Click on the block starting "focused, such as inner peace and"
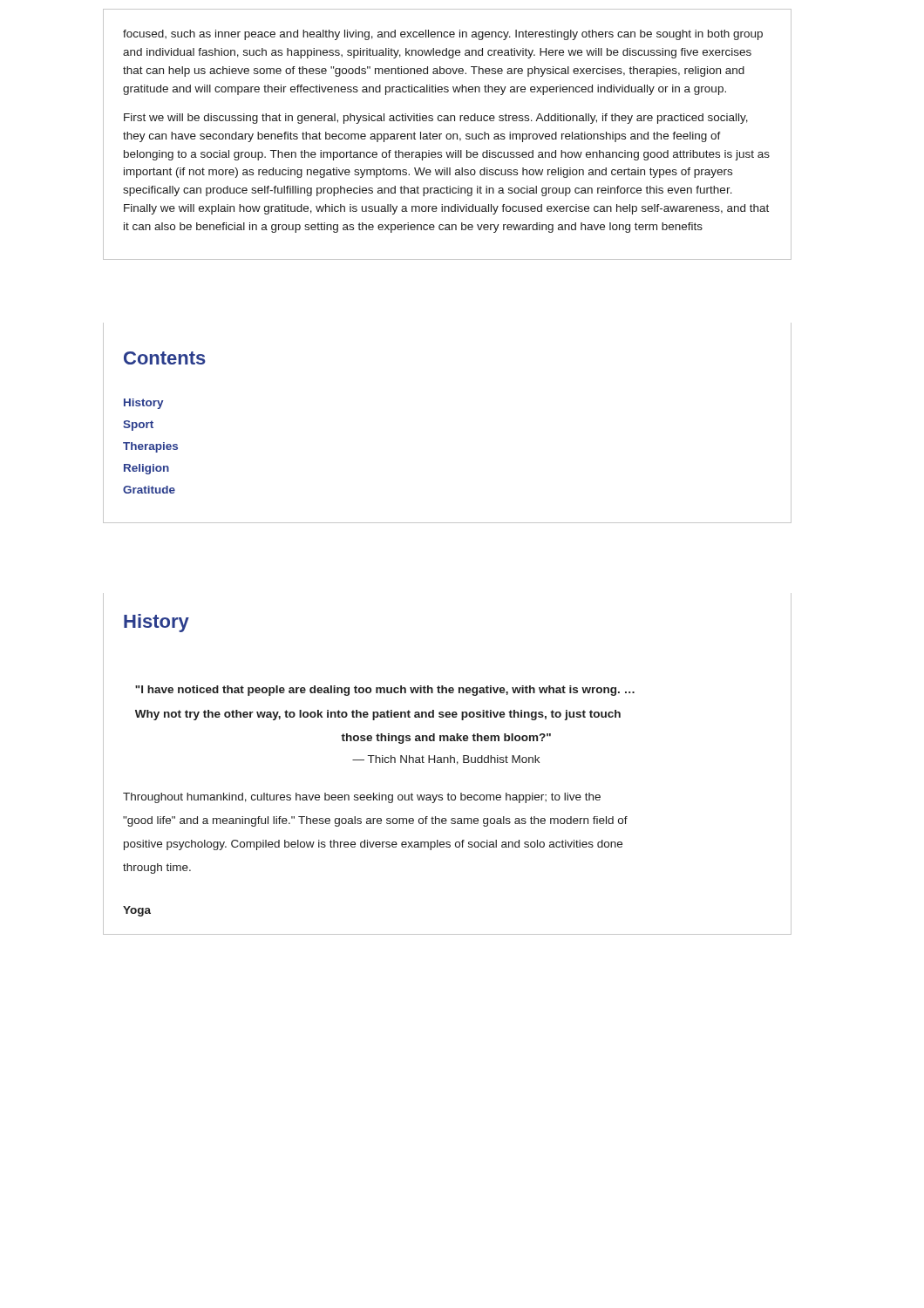The width and height of the screenshot is (924, 1308). click(x=446, y=62)
